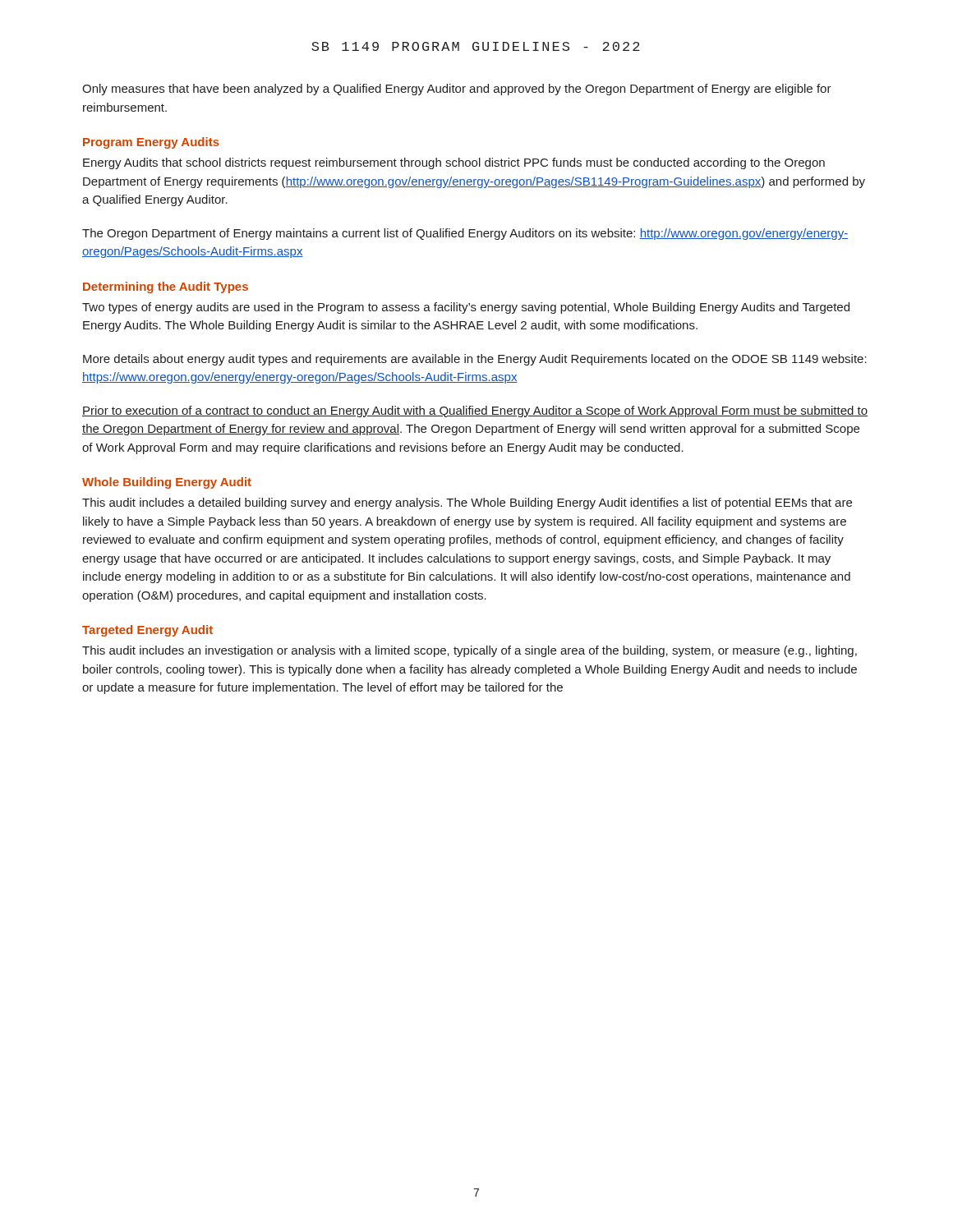Navigate to the block starting "This audit includes a detailed building survey"
Screen dimensions: 1232x953
[467, 548]
